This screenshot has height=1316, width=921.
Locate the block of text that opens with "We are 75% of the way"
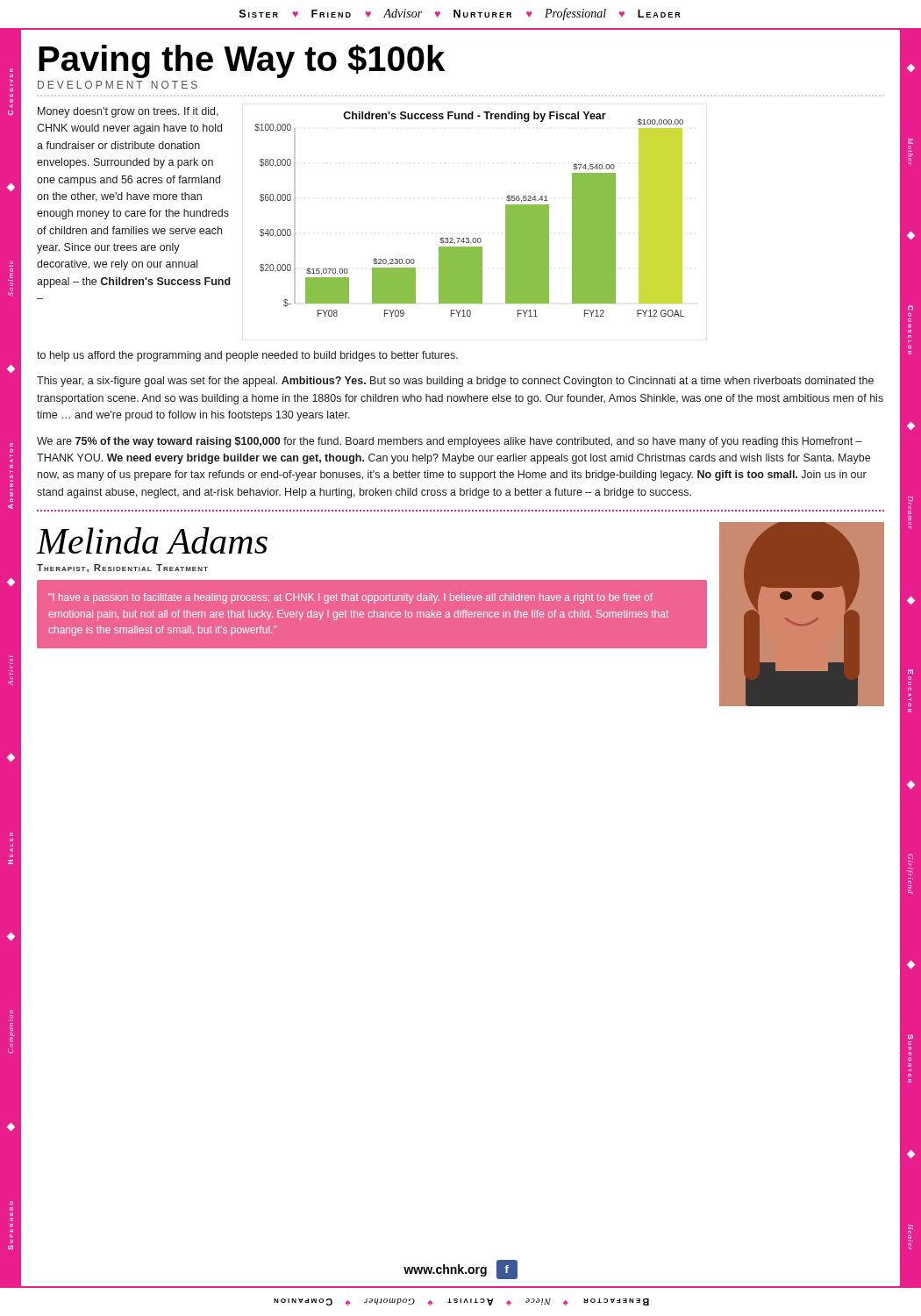454,466
